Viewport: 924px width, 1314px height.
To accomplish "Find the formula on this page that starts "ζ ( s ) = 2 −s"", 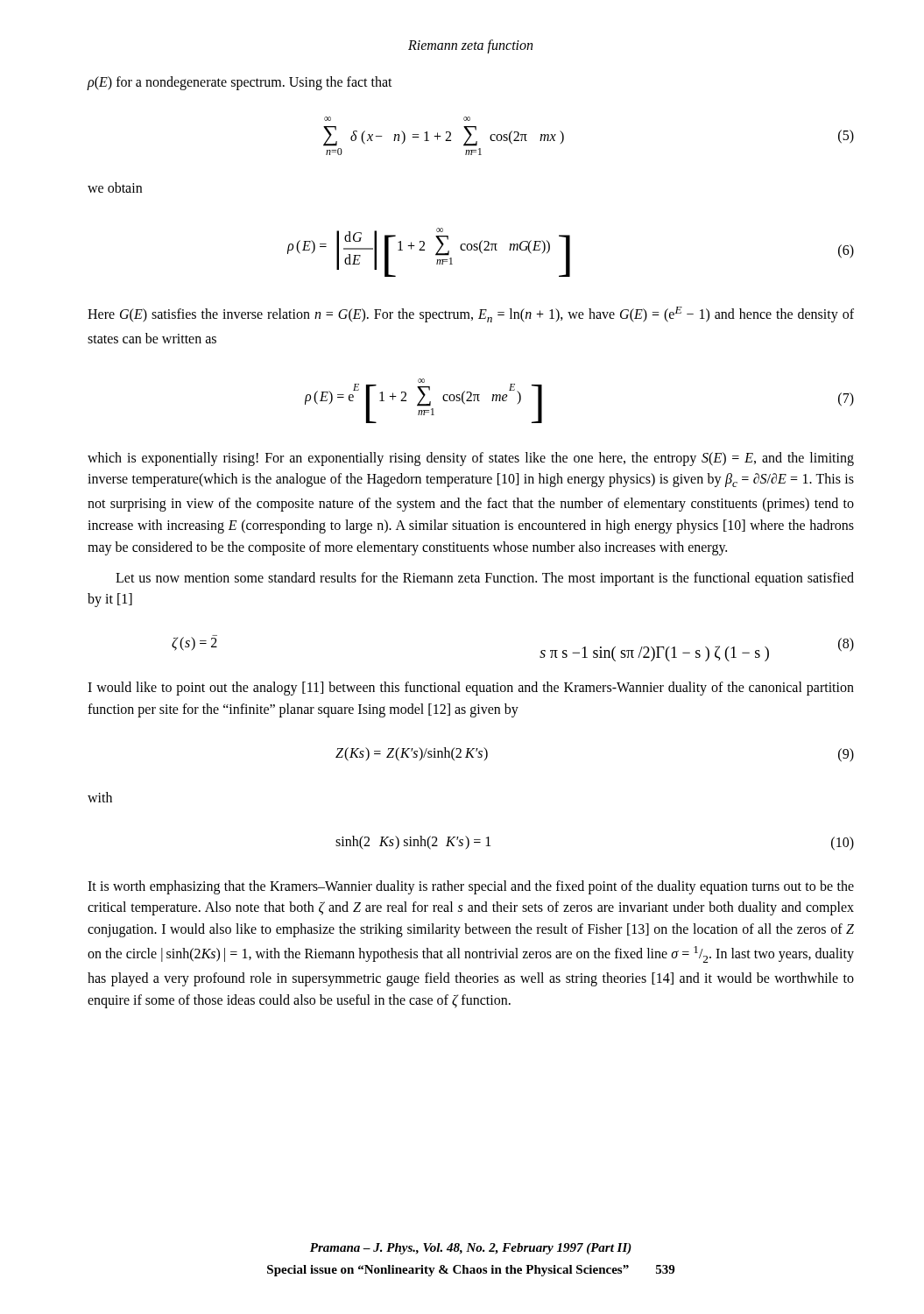I will tap(193, 648).
